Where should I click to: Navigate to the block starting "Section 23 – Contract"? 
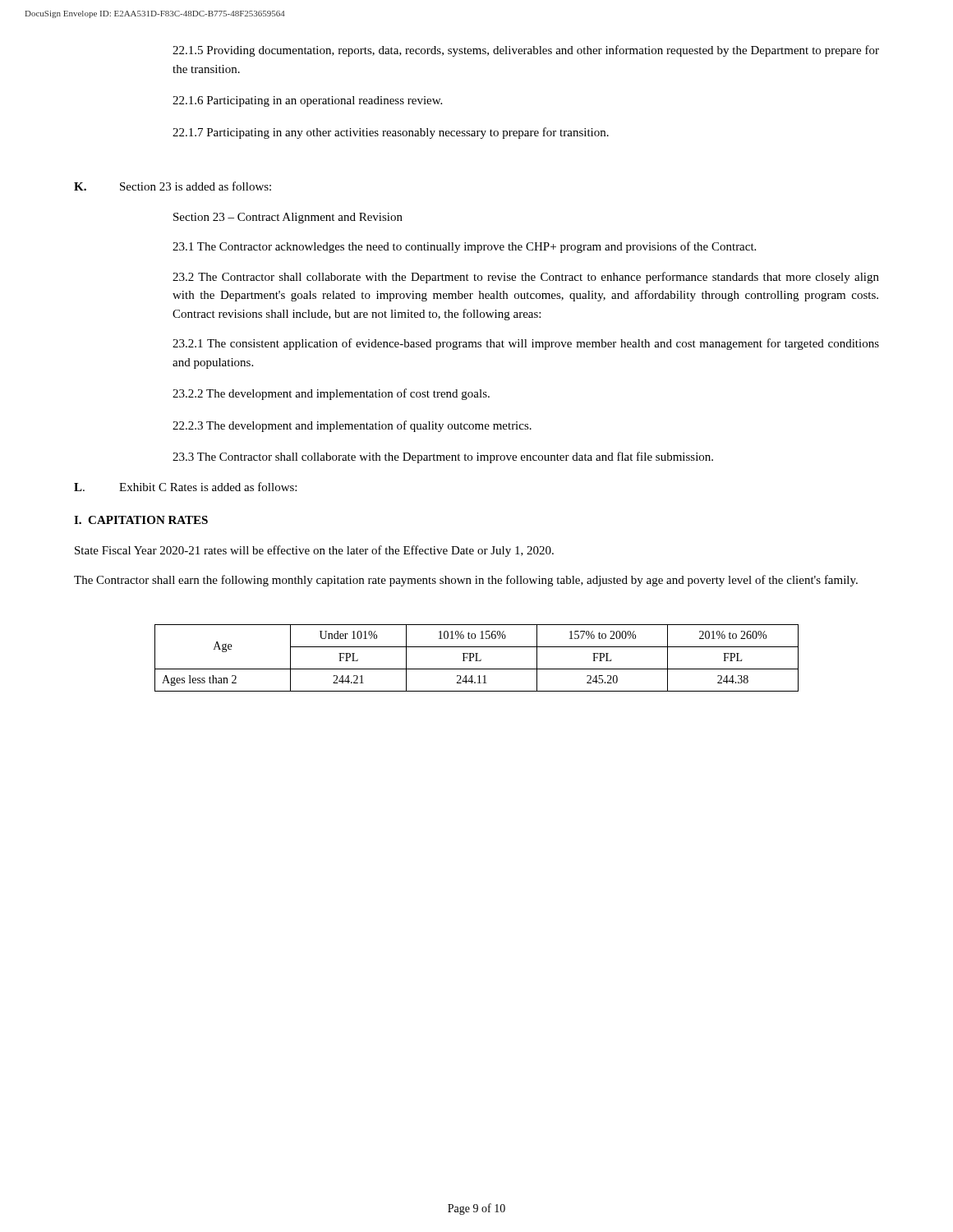point(288,216)
